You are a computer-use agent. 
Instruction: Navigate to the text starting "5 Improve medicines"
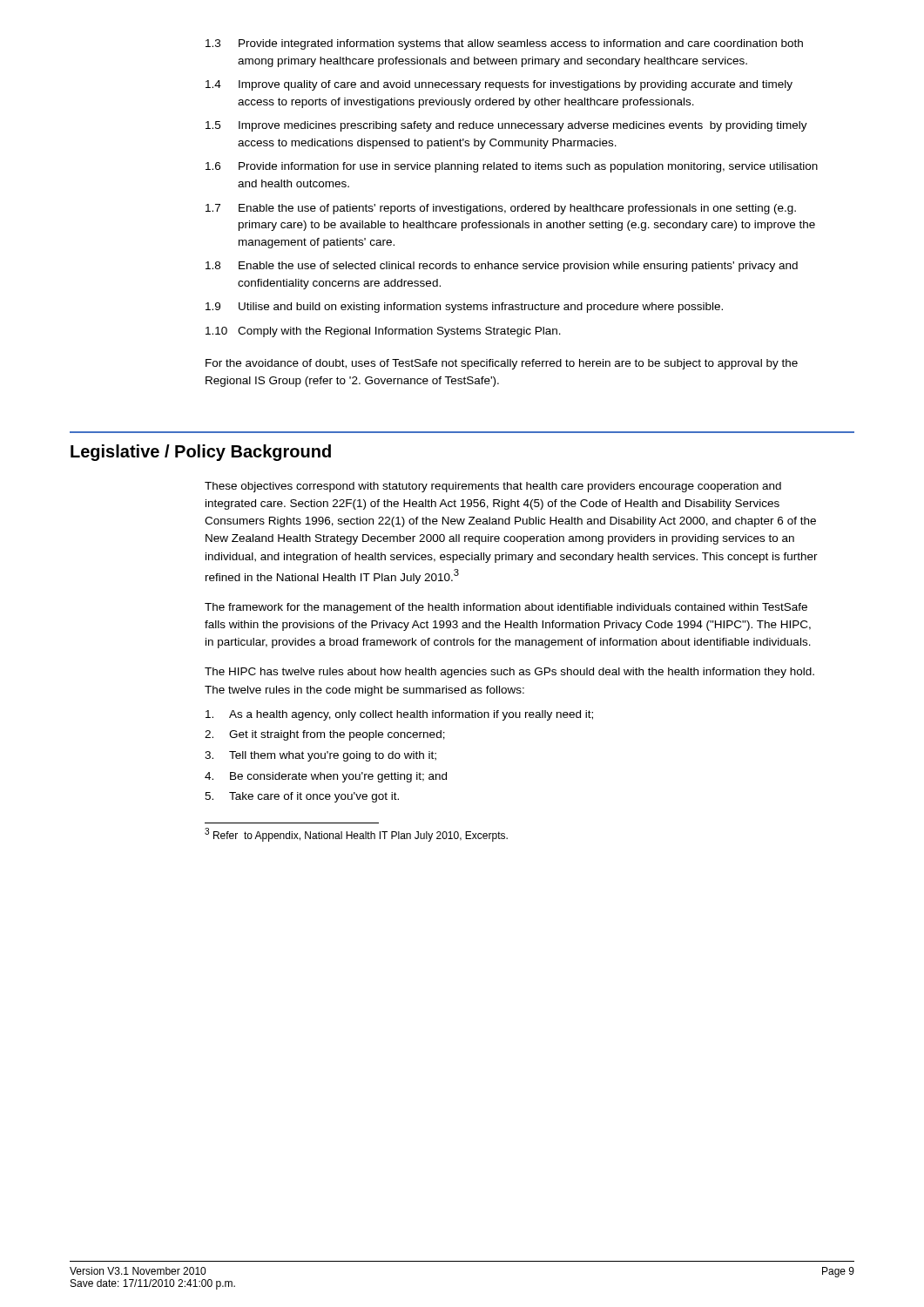coord(512,134)
